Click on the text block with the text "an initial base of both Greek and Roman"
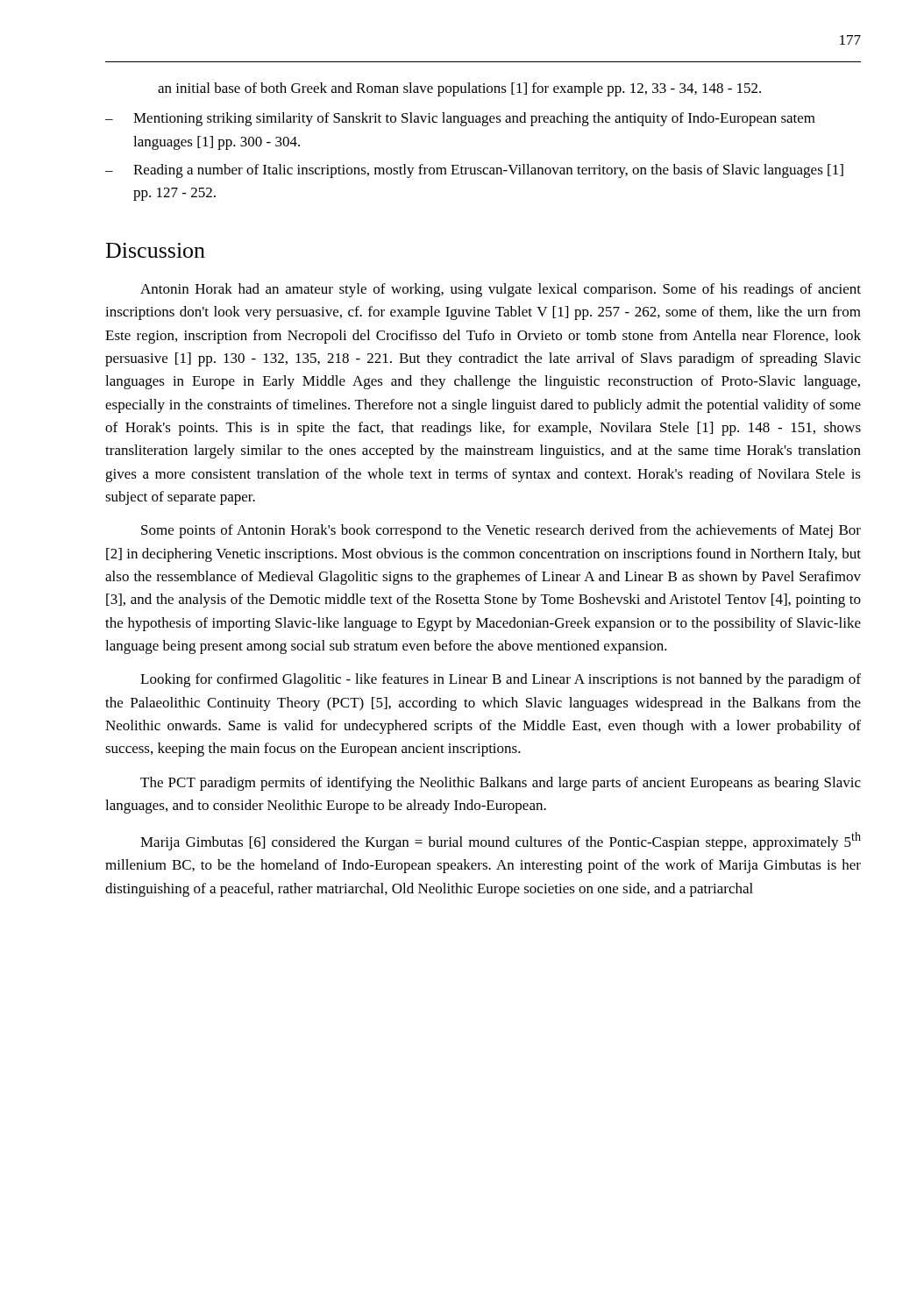This screenshot has height=1315, width=924. coord(460,88)
